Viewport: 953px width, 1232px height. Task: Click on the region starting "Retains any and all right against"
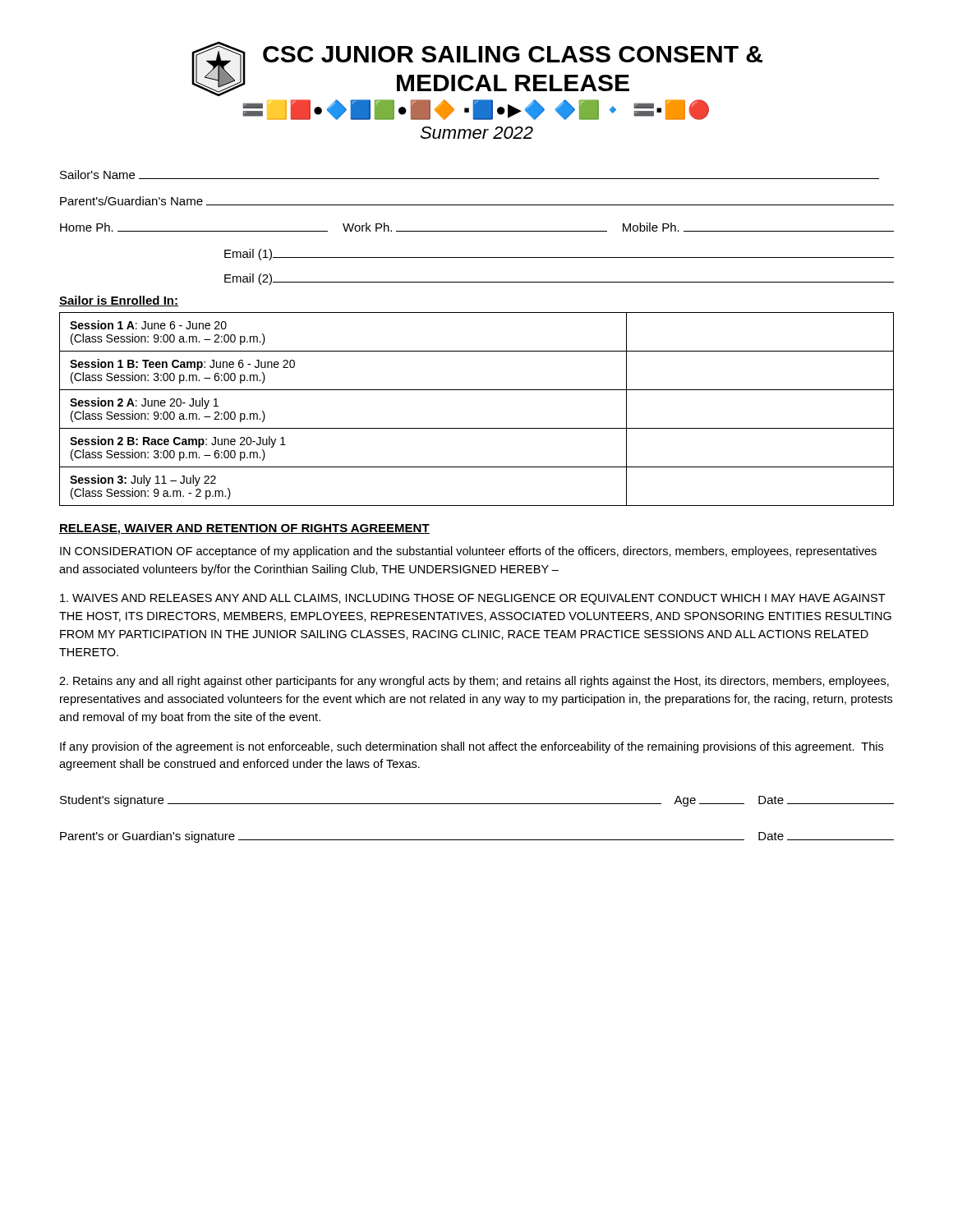pyautogui.click(x=476, y=699)
